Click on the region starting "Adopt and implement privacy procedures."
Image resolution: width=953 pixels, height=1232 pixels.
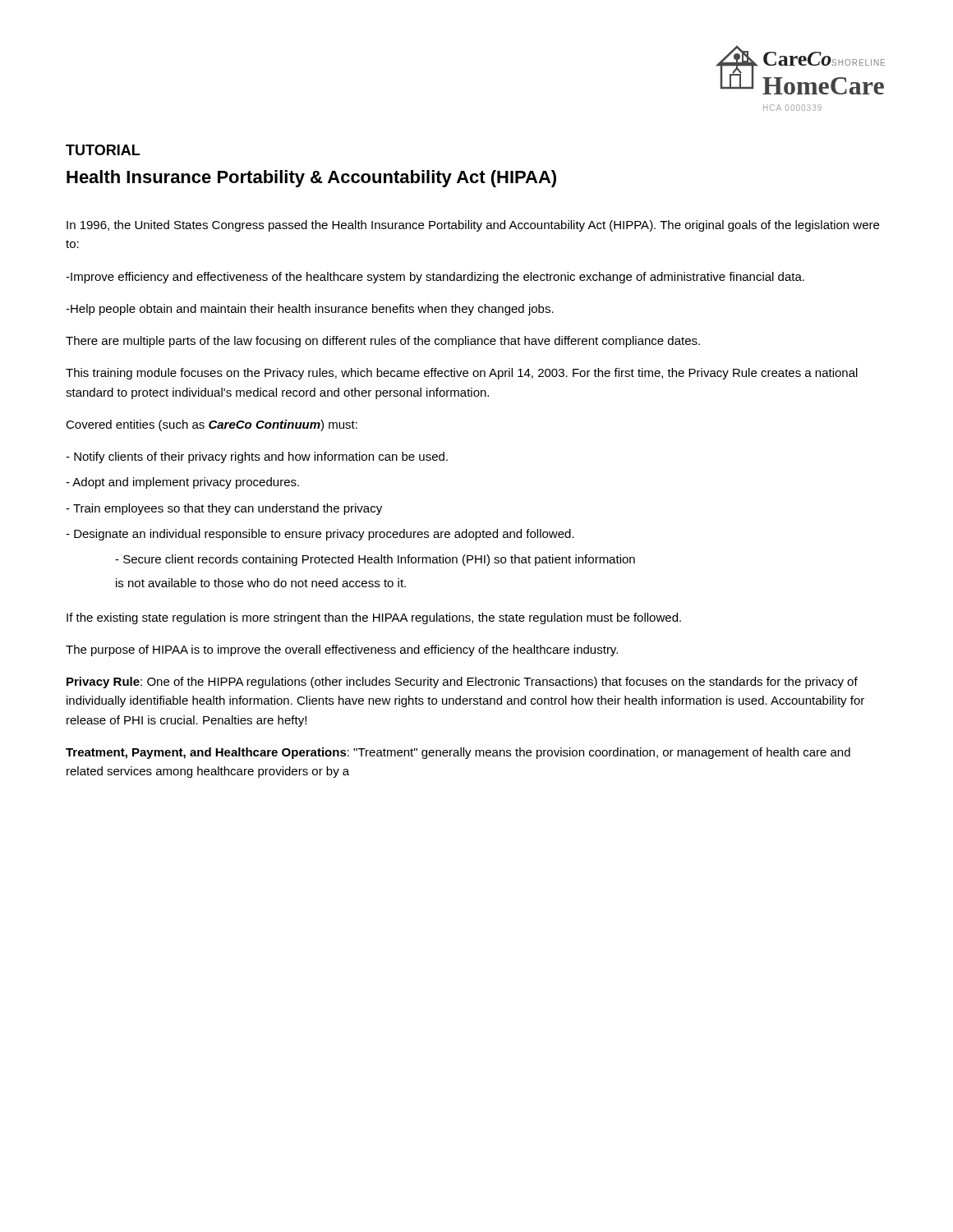click(183, 482)
